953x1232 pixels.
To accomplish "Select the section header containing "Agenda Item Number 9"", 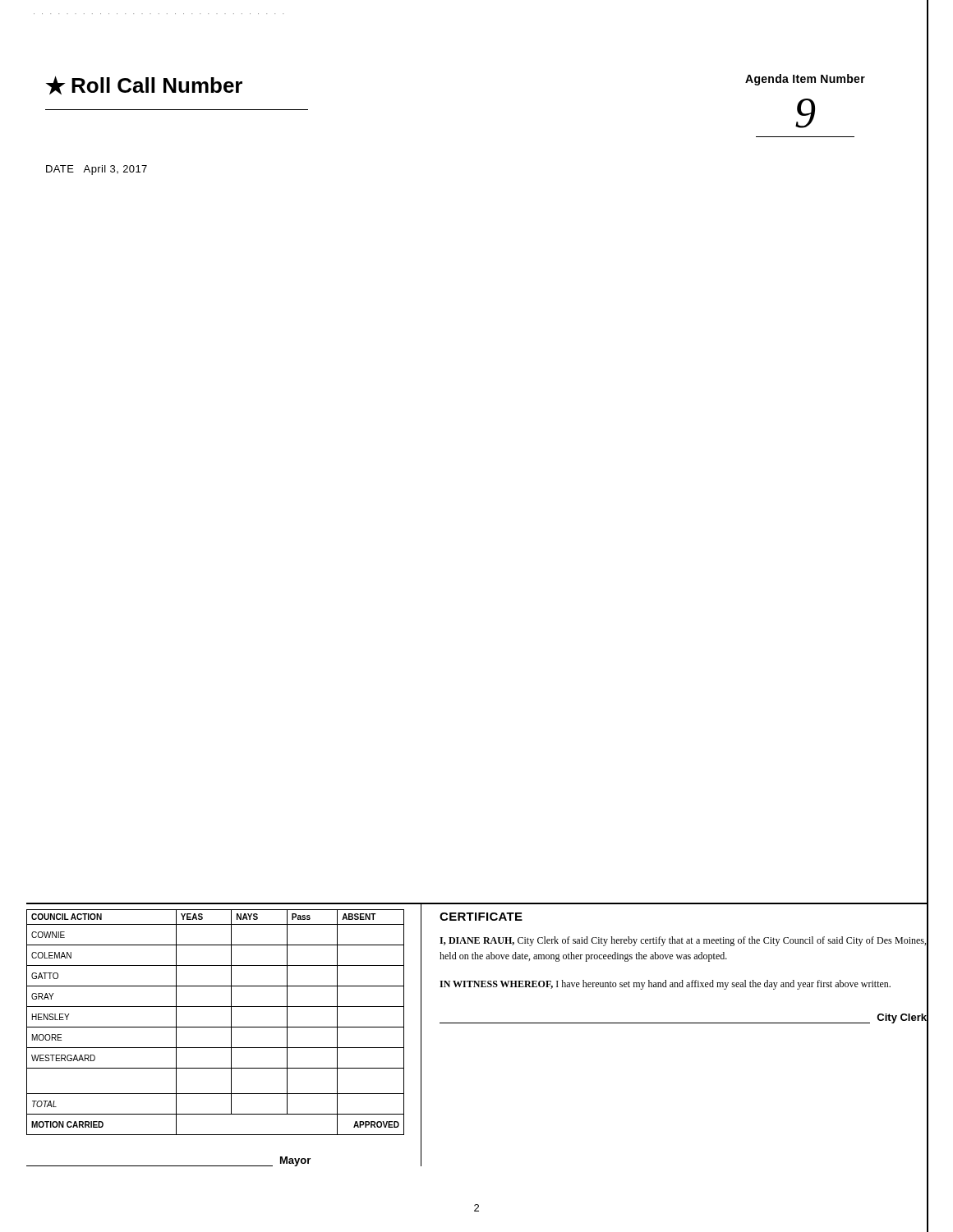I will [805, 105].
